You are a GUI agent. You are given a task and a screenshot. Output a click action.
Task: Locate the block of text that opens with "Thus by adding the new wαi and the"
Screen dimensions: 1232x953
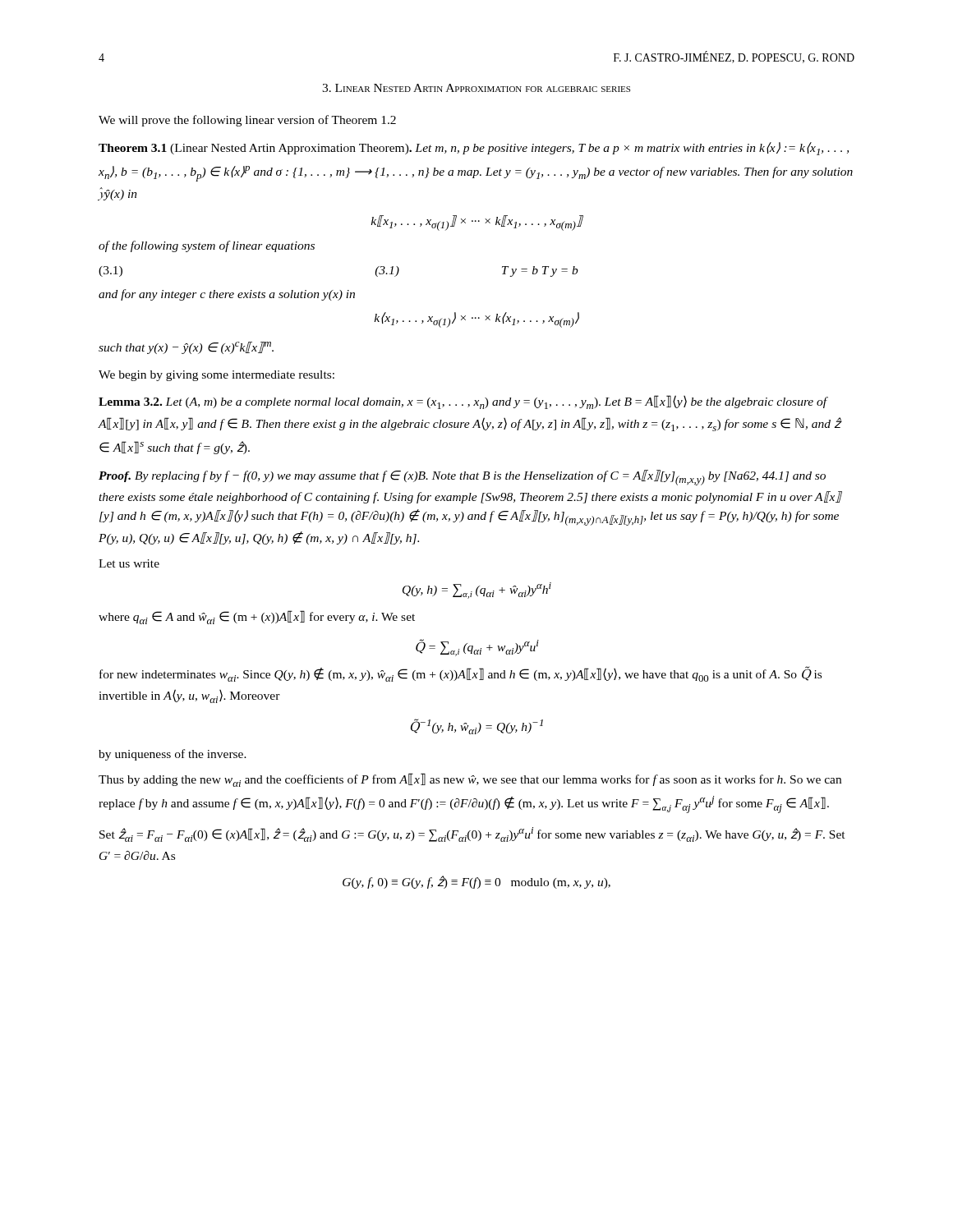[x=470, y=793]
